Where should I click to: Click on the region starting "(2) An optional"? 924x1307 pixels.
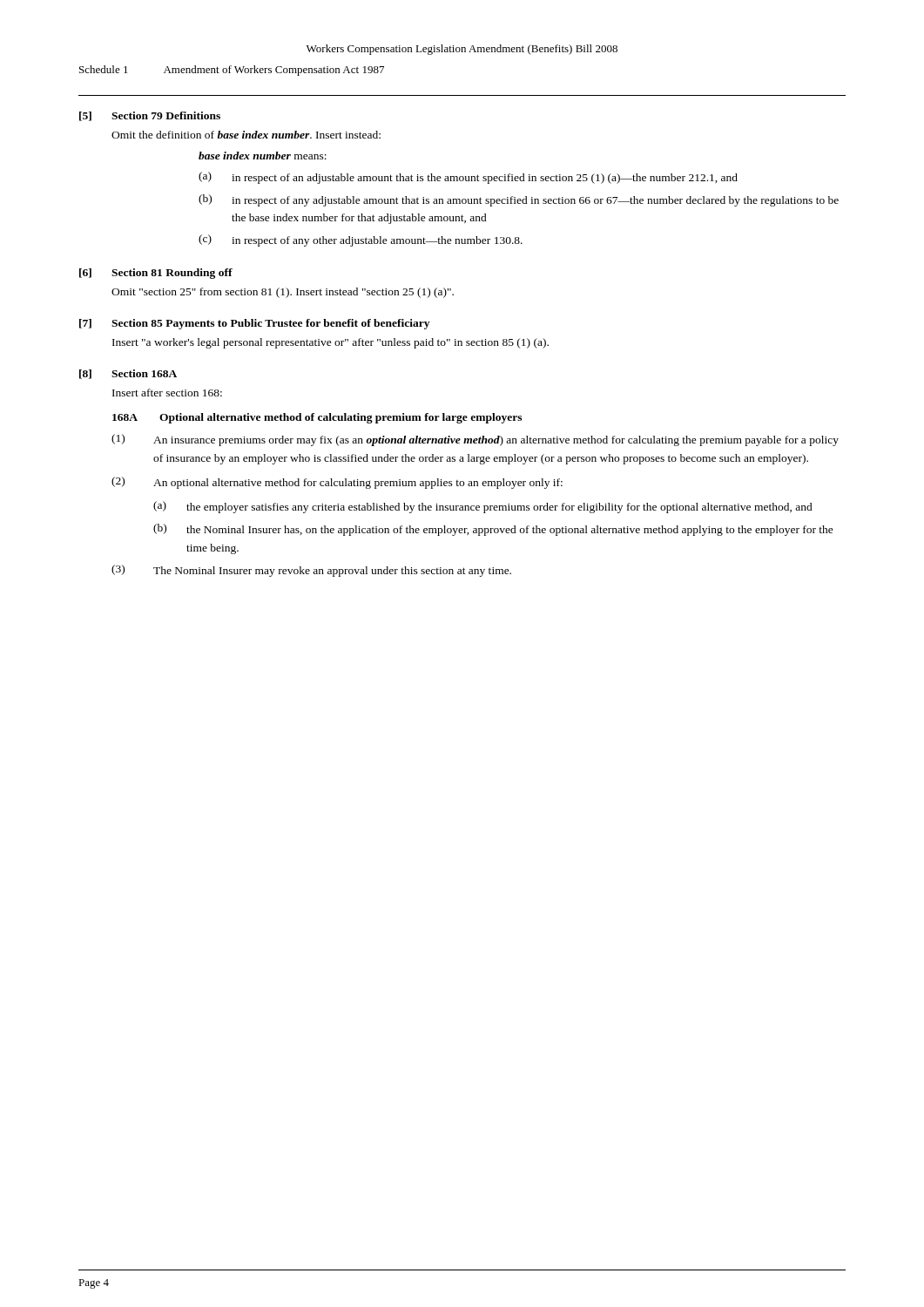coord(479,483)
